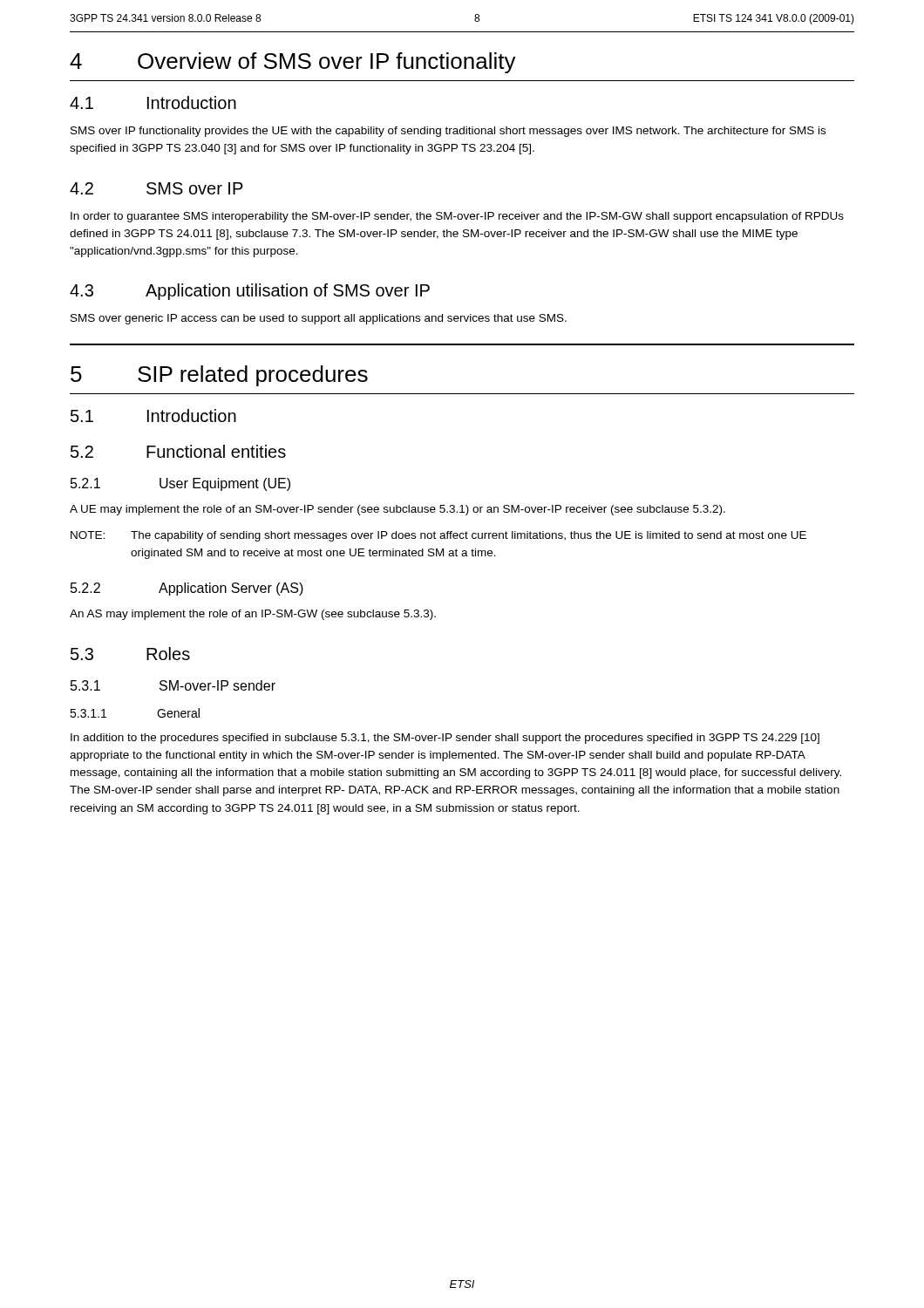924x1308 pixels.
Task: Locate the passage starting "In order to guarantee SMS interoperability the SM-over-IP"
Action: pyautogui.click(x=457, y=233)
